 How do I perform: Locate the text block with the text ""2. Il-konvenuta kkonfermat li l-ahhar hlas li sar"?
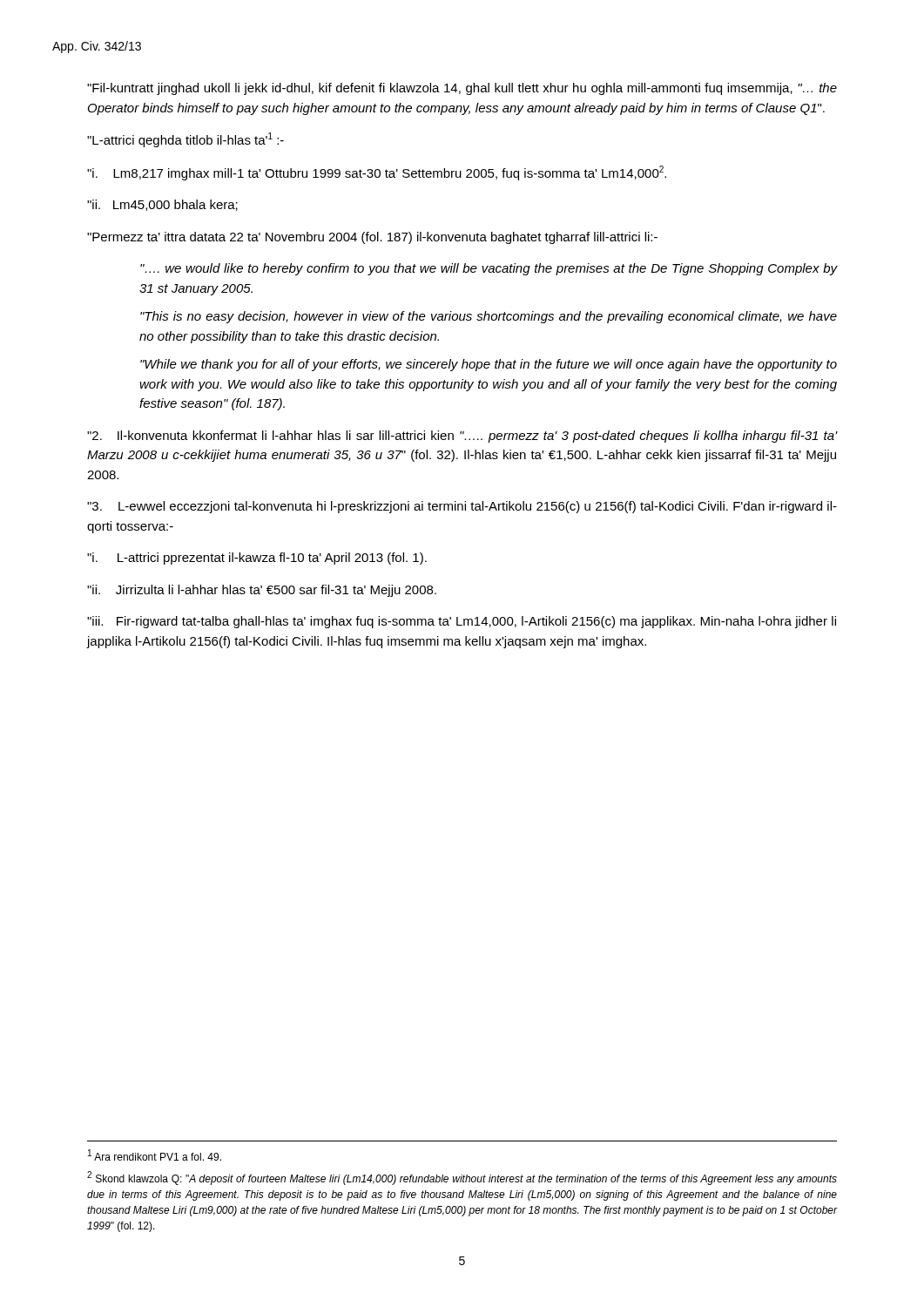[x=462, y=455]
